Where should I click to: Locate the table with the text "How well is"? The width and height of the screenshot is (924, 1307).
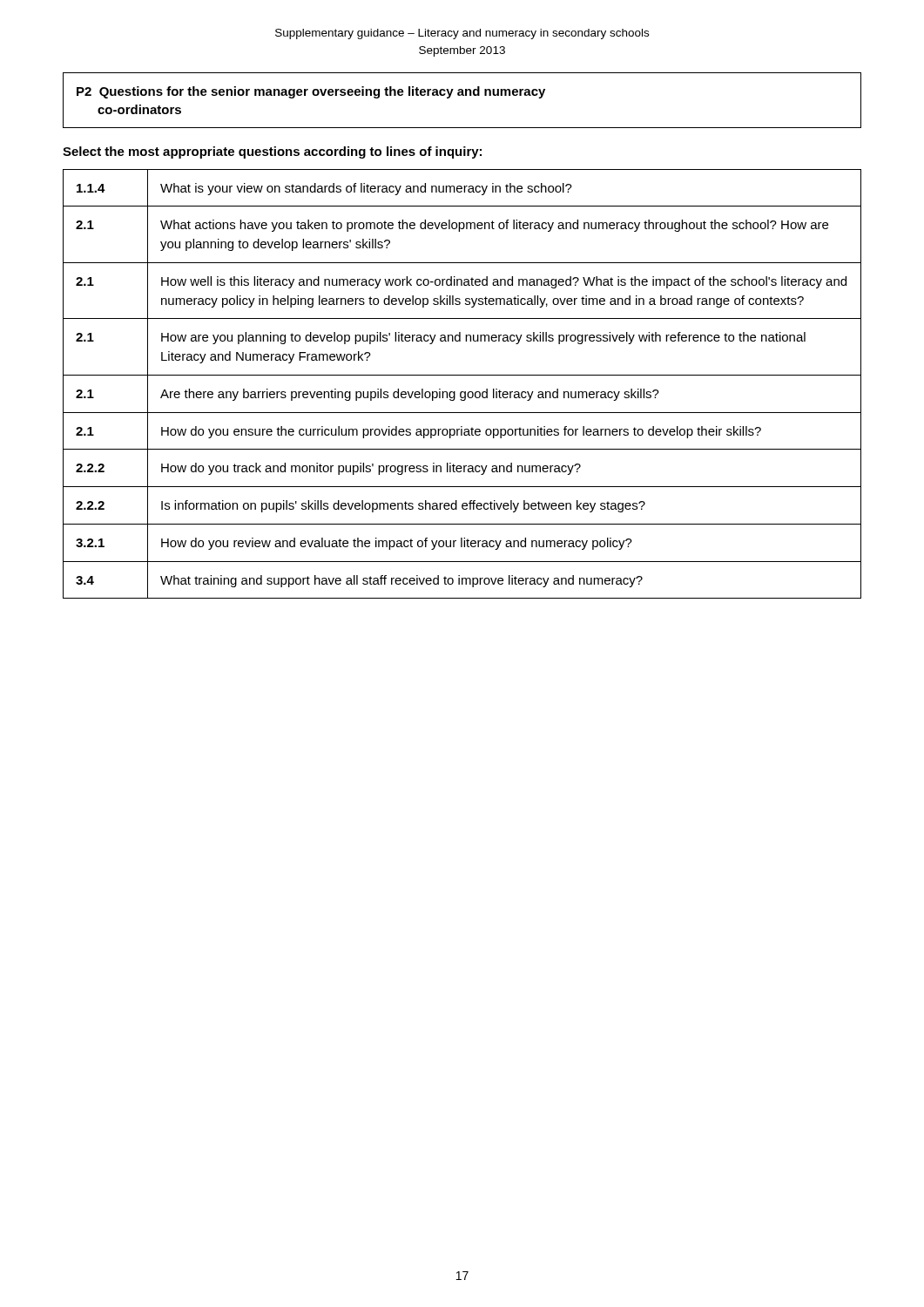tap(462, 384)
